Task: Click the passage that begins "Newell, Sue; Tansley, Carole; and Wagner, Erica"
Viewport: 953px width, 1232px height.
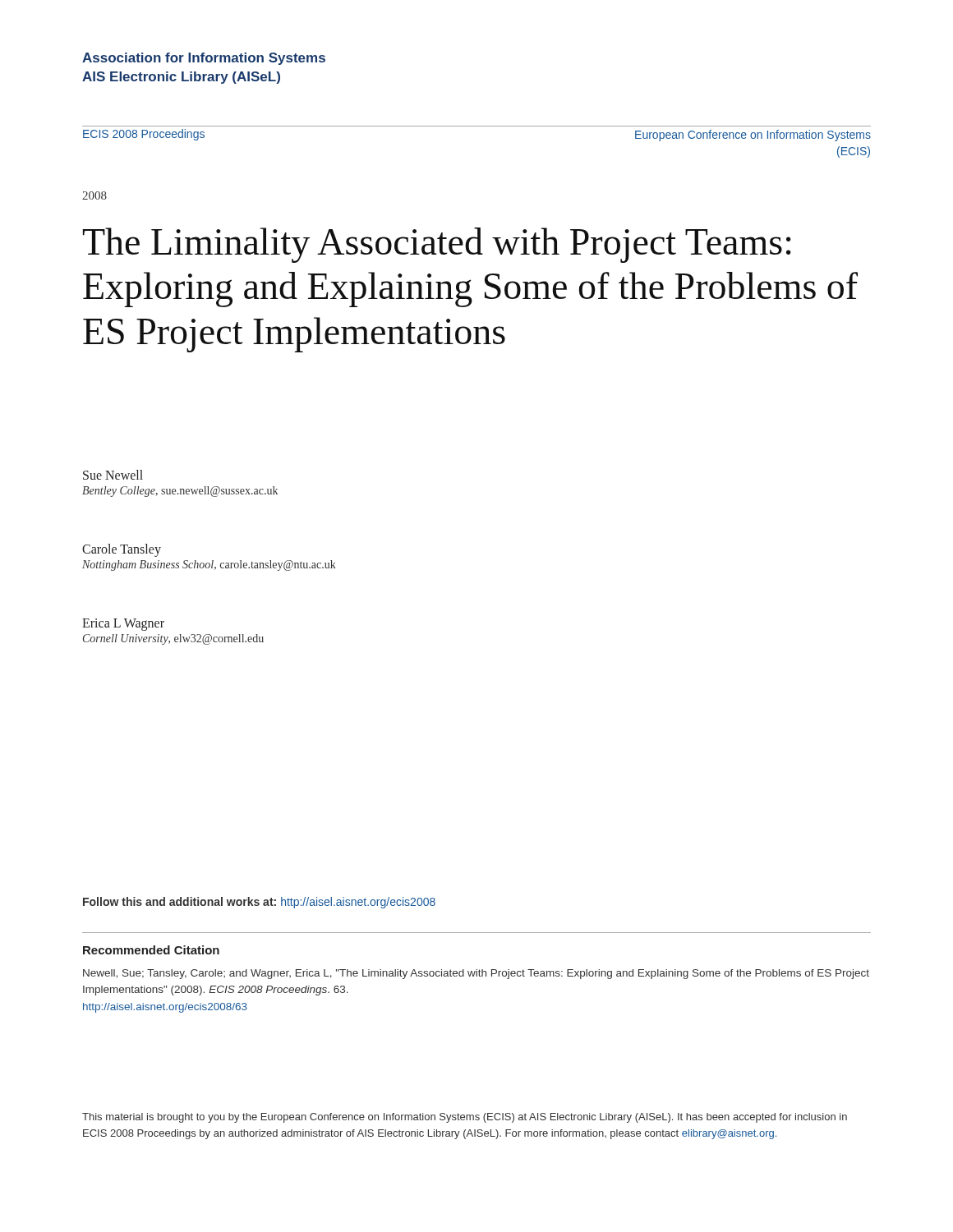Action: pos(476,974)
